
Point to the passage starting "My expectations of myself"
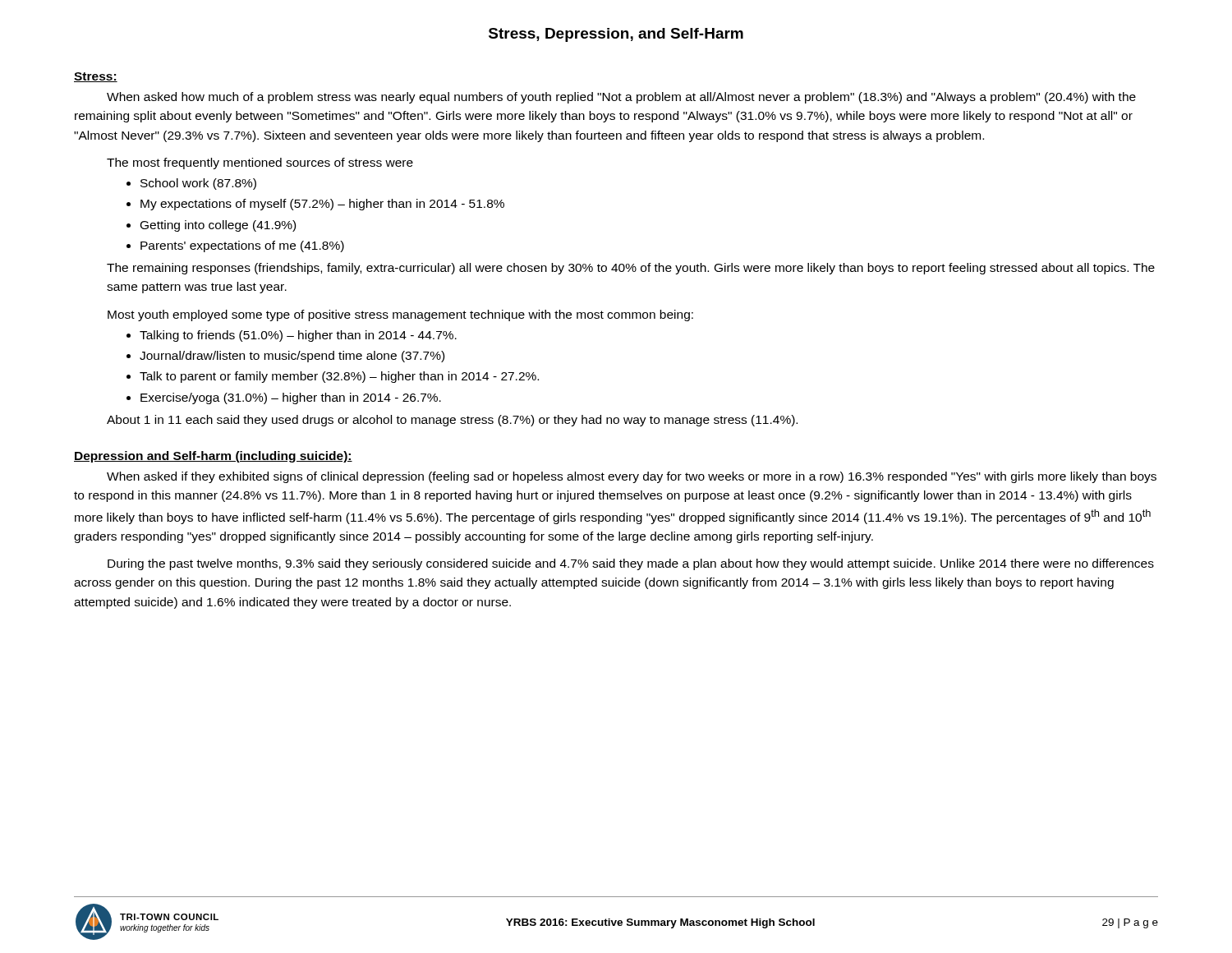(322, 204)
